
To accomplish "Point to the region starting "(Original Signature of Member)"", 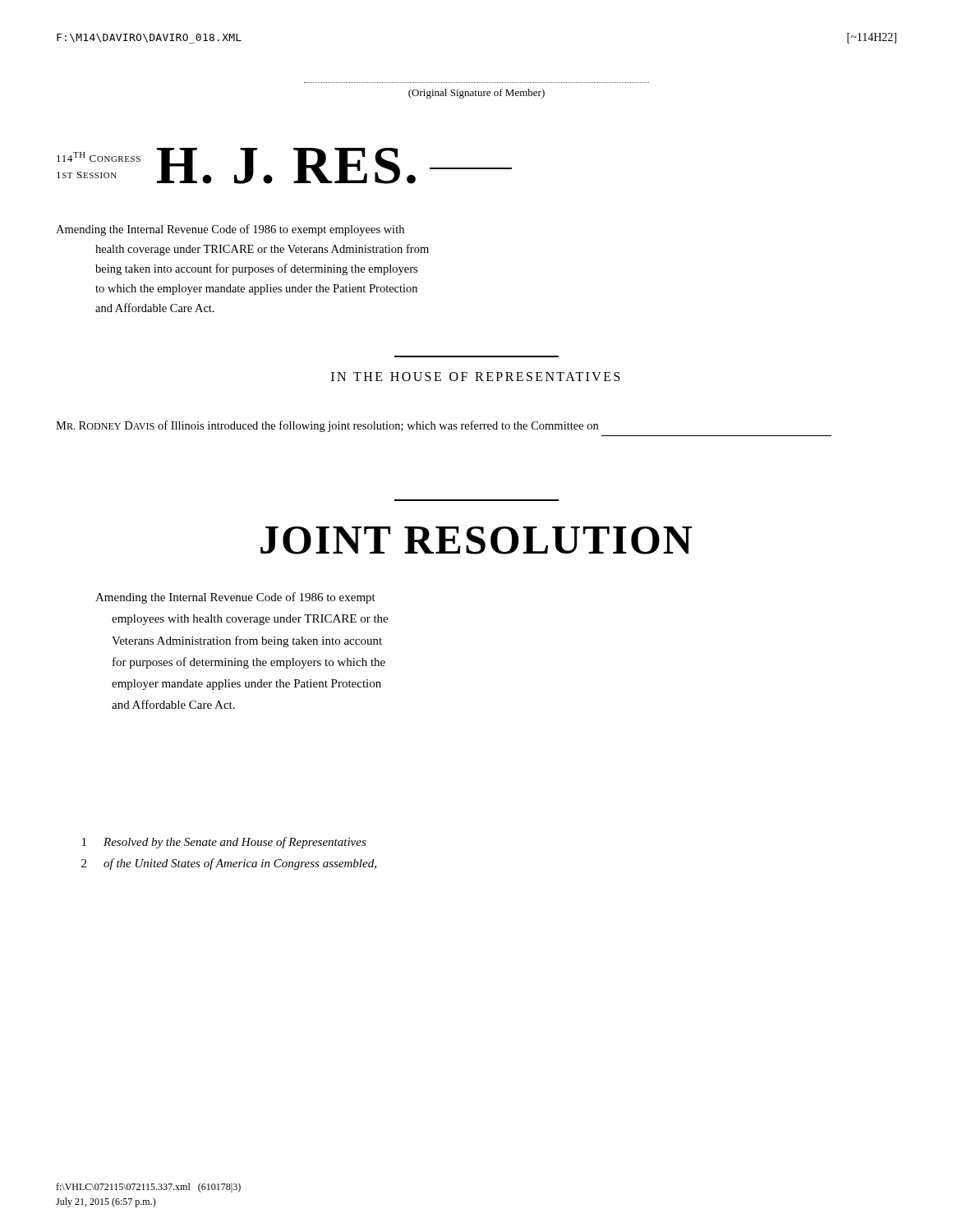I will pyautogui.click(x=476, y=91).
